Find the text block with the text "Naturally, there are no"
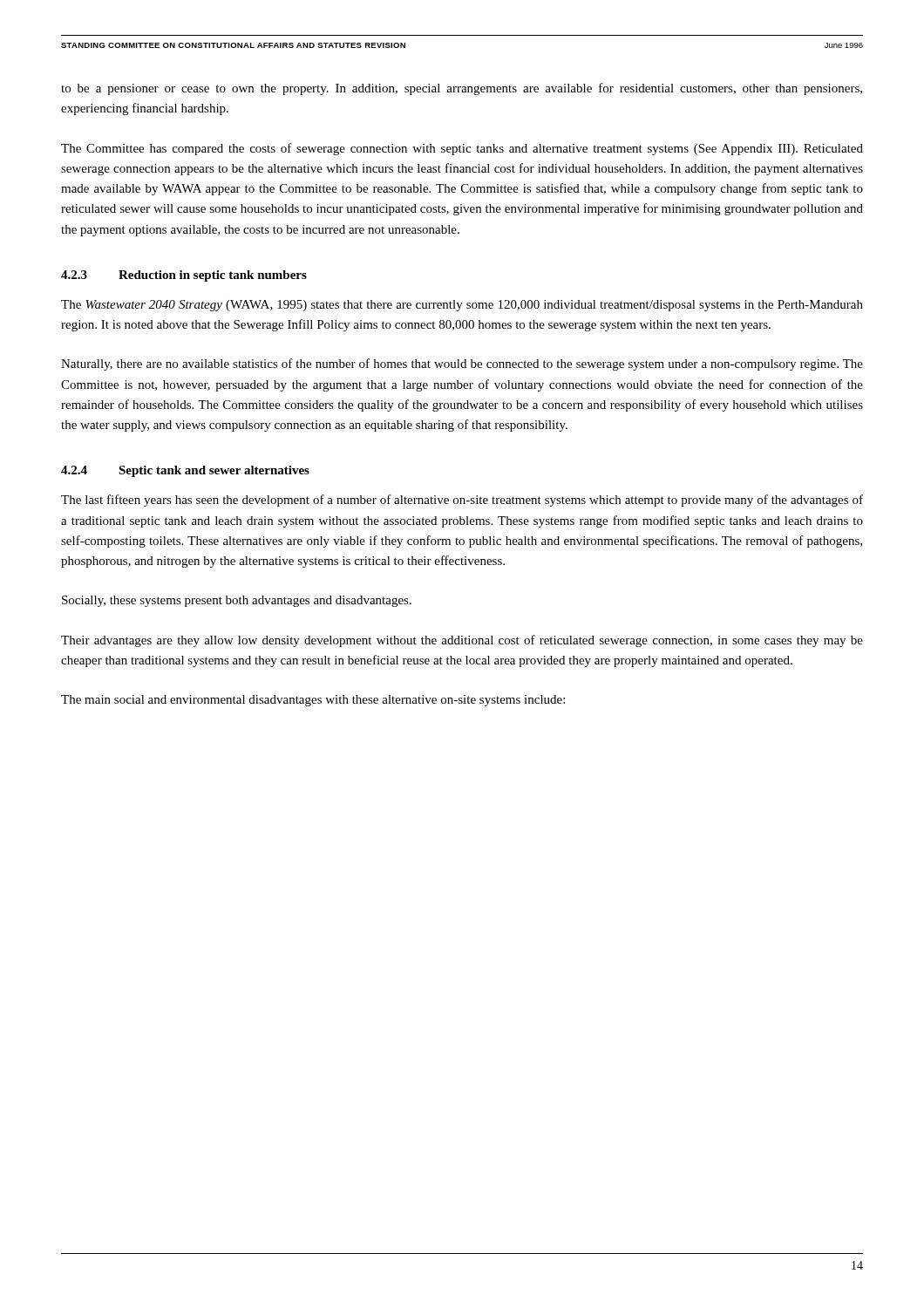The height and width of the screenshot is (1308, 924). point(462,394)
